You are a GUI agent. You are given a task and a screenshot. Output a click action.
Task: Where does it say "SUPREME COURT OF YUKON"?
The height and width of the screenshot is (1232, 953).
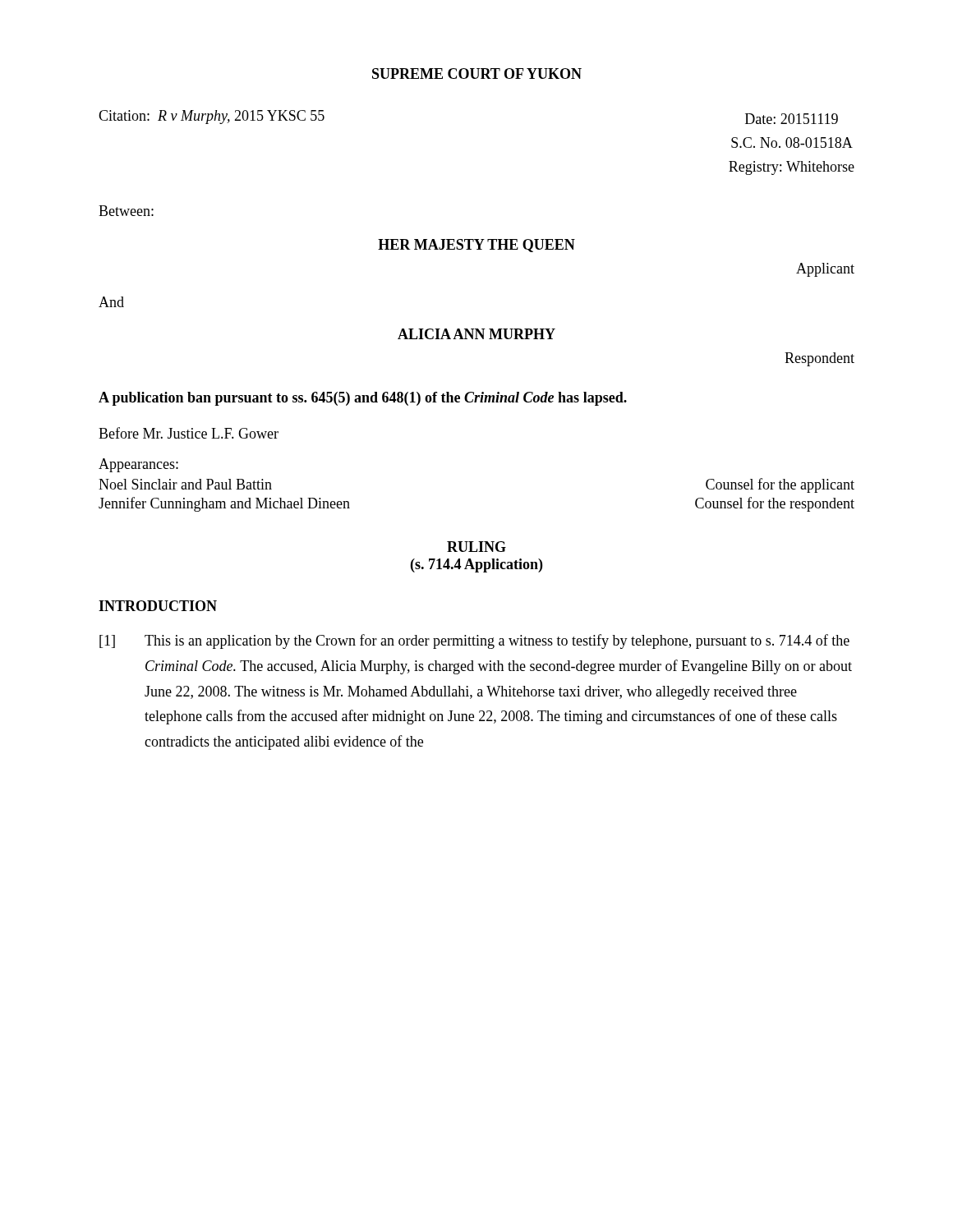coord(476,74)
